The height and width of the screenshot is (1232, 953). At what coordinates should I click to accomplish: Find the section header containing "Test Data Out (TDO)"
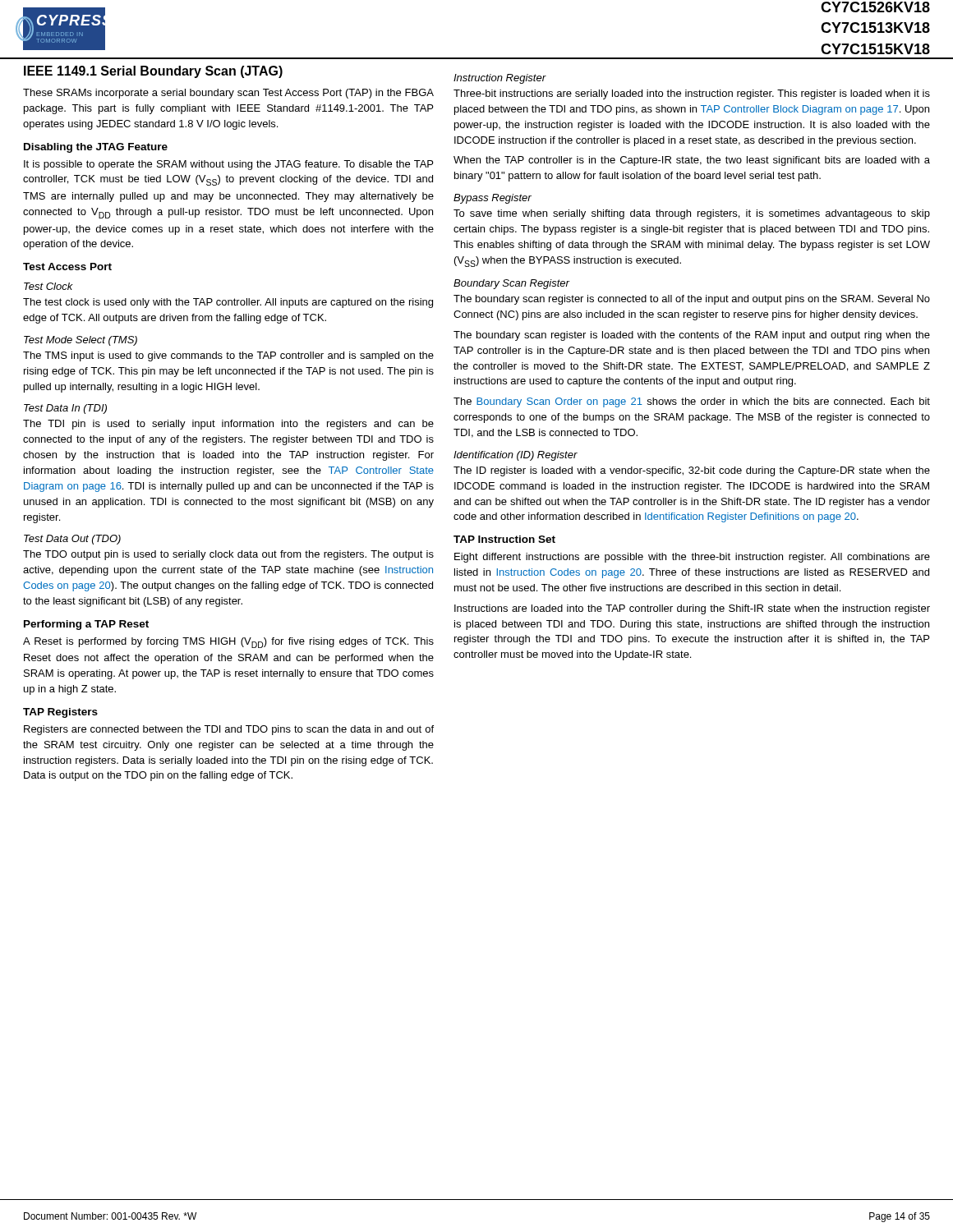[x=228, y=539]
